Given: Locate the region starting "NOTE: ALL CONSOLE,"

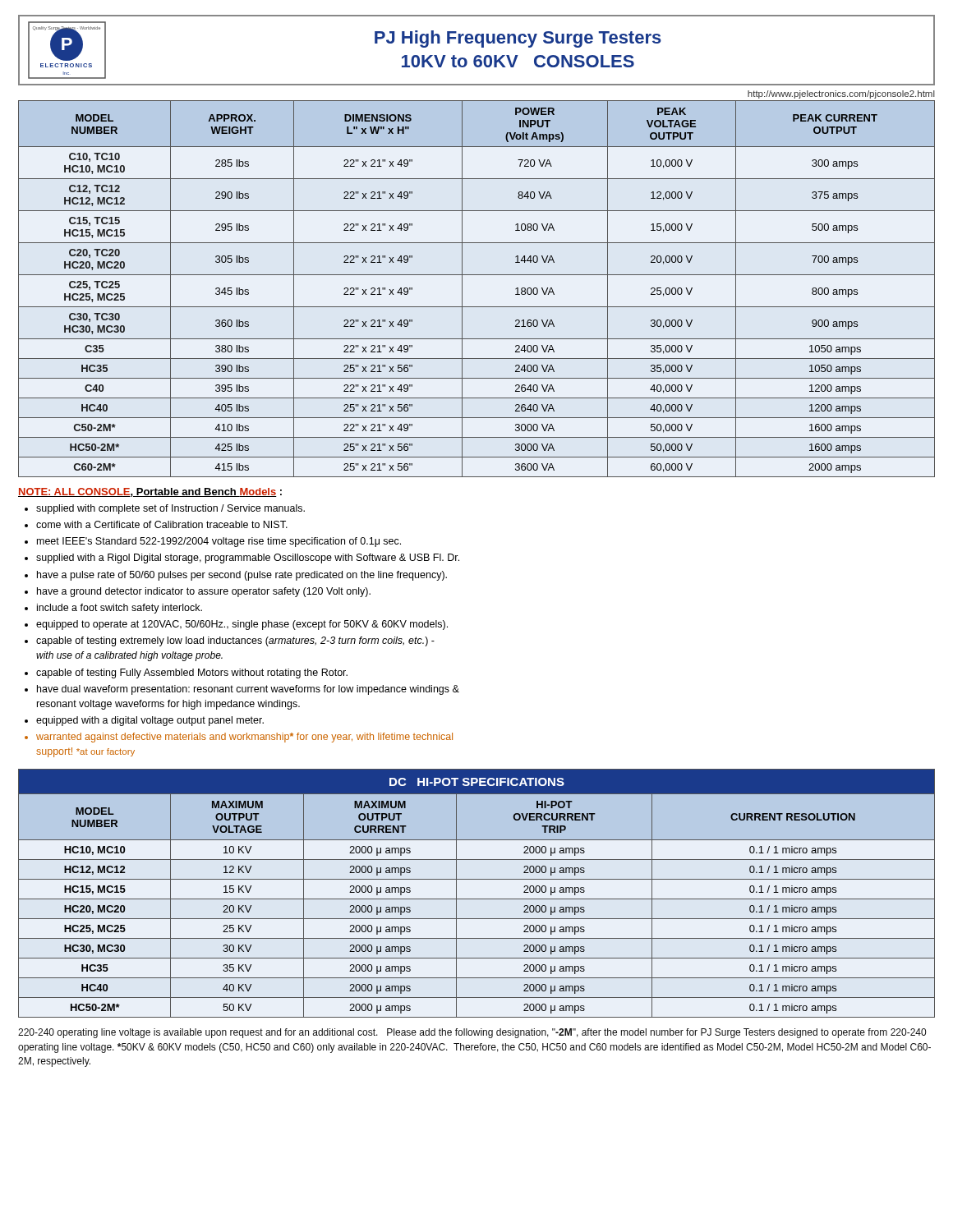Looking at the screenshot, I should [x=150, y=492].
